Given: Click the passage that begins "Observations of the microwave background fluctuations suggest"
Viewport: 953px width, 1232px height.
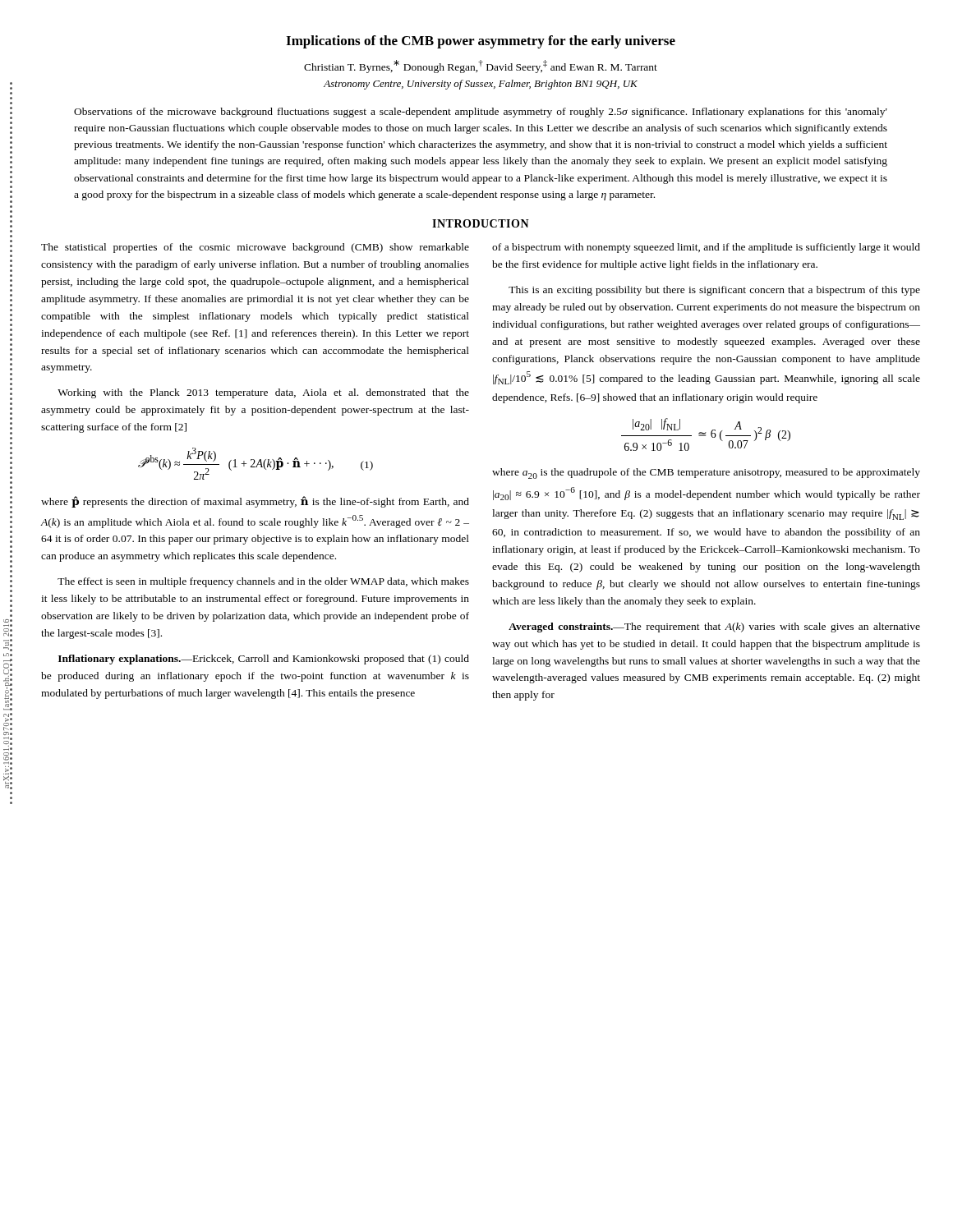Looking at the screenshot, I should click(x=481, y=152).
